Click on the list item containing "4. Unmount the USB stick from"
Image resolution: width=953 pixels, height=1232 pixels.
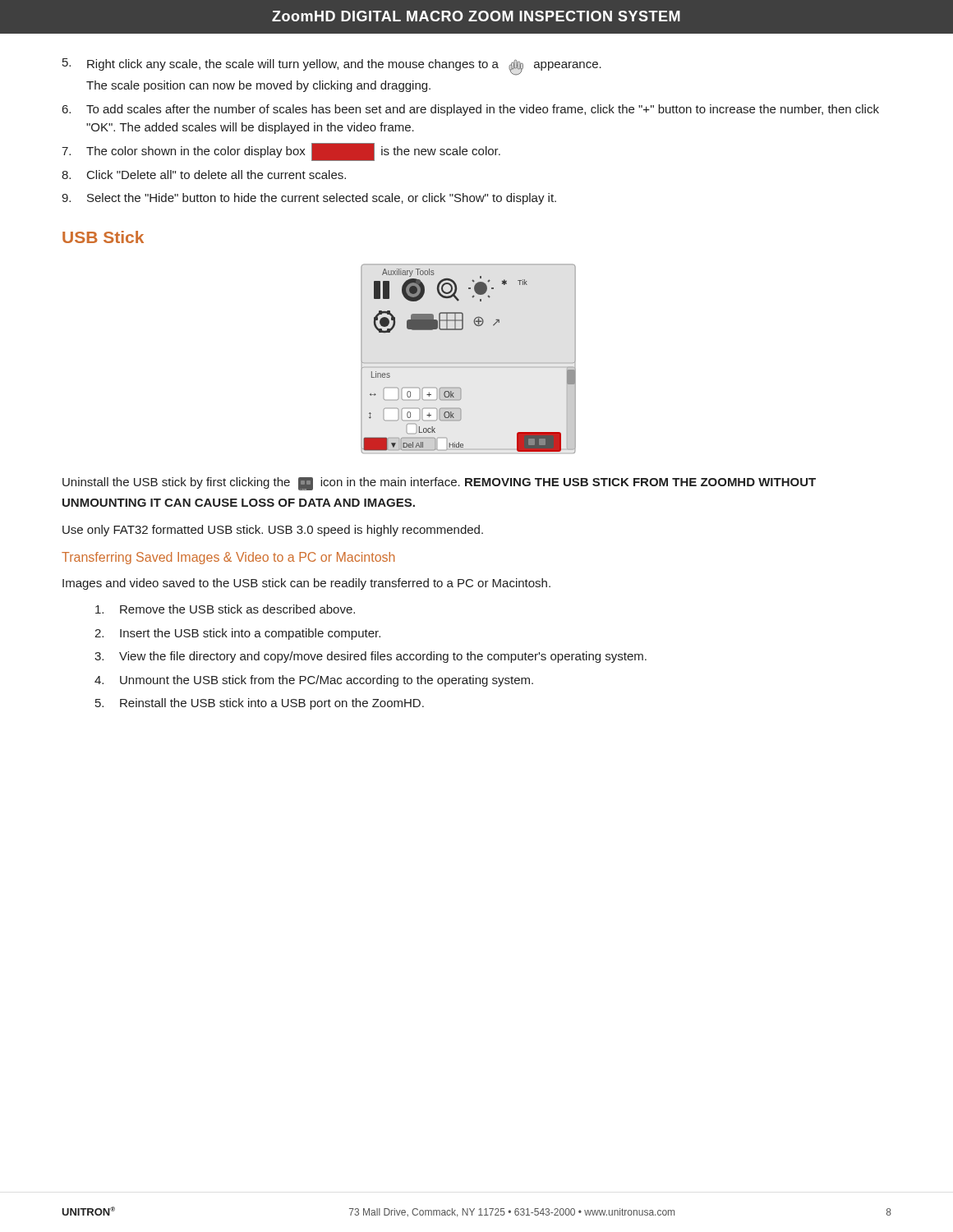pos(493,680)
